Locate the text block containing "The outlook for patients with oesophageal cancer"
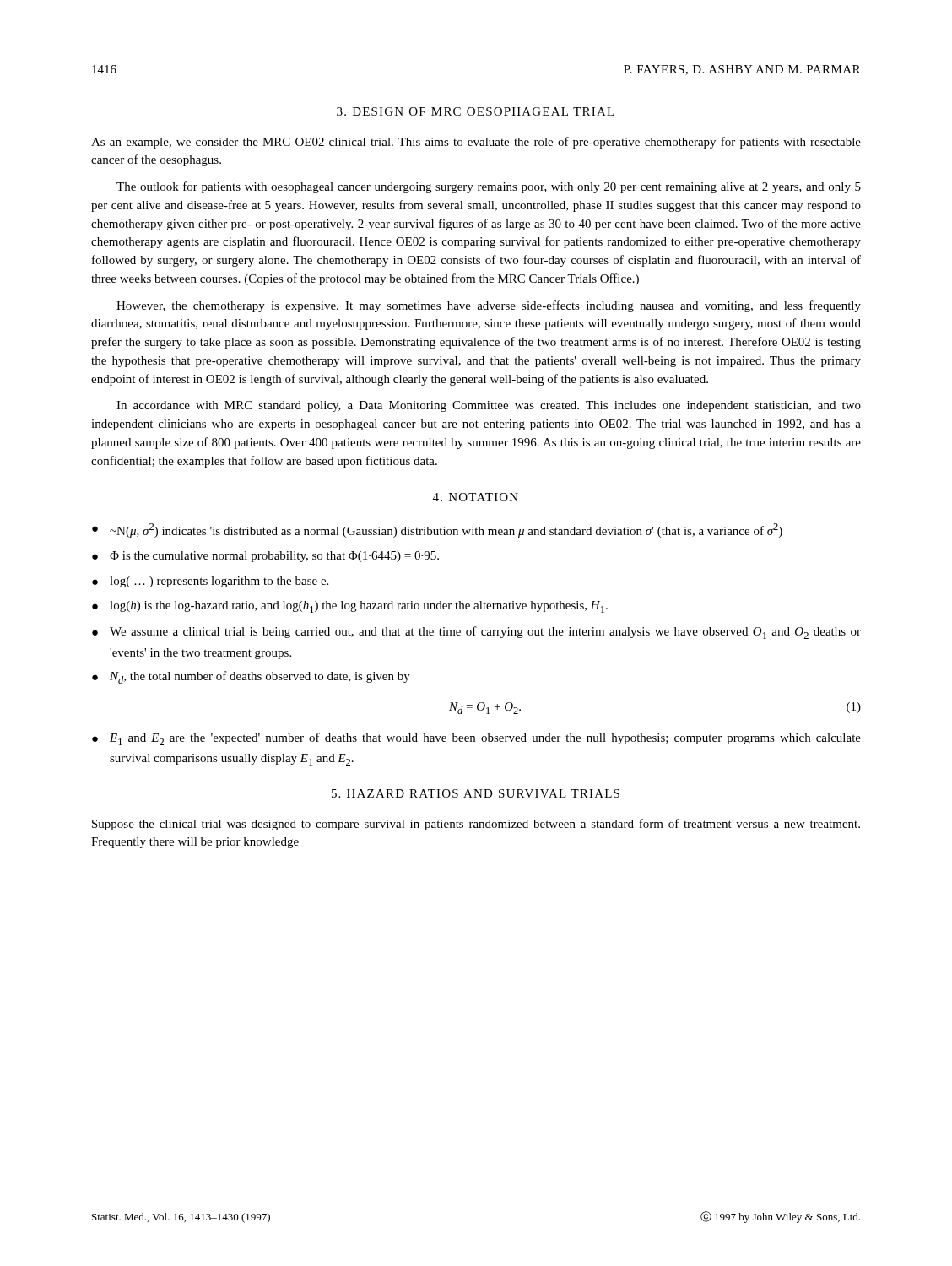This screenshot has height=1266, width=952. coord(476,232)
